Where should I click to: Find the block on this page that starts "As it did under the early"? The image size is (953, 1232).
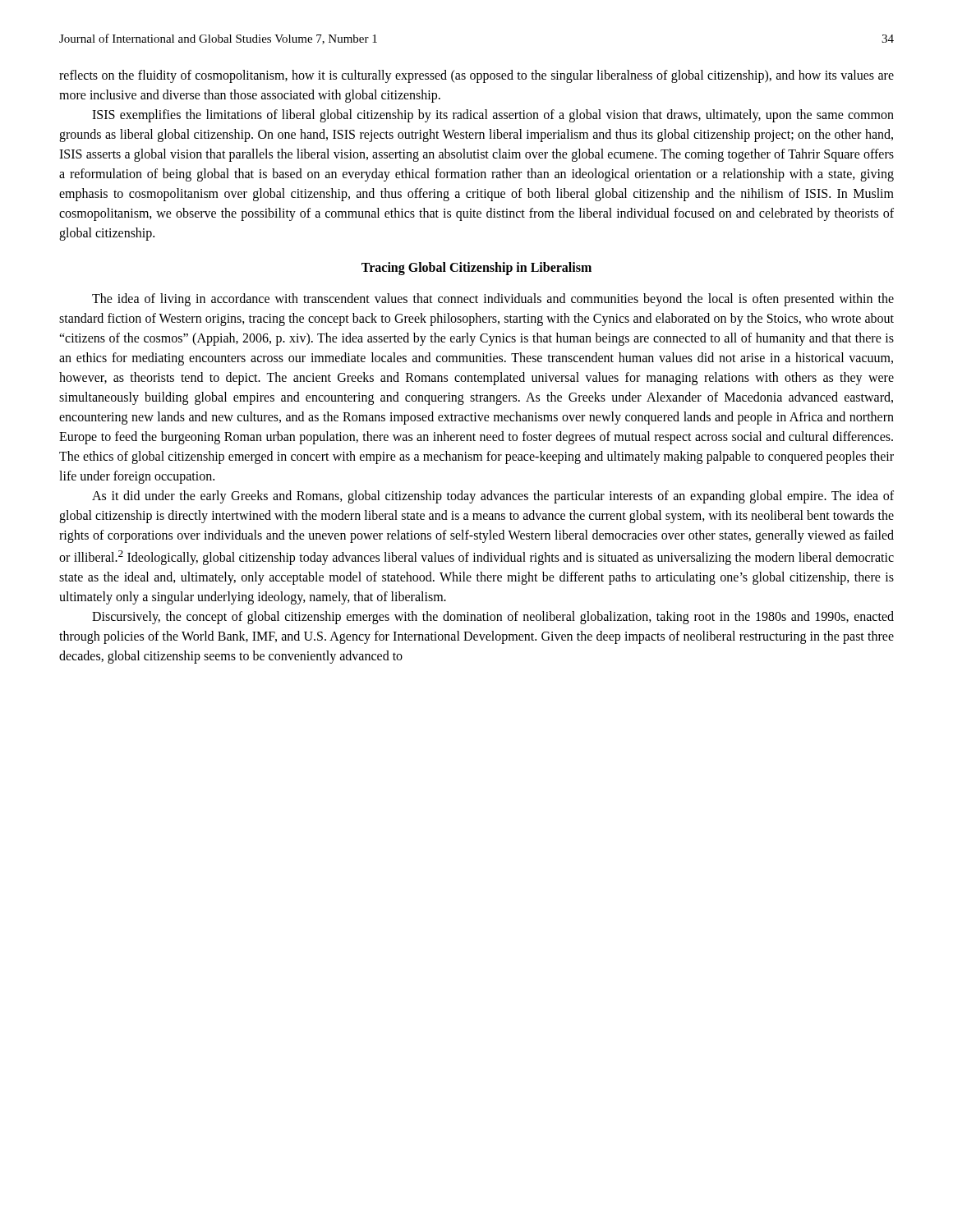476,547
